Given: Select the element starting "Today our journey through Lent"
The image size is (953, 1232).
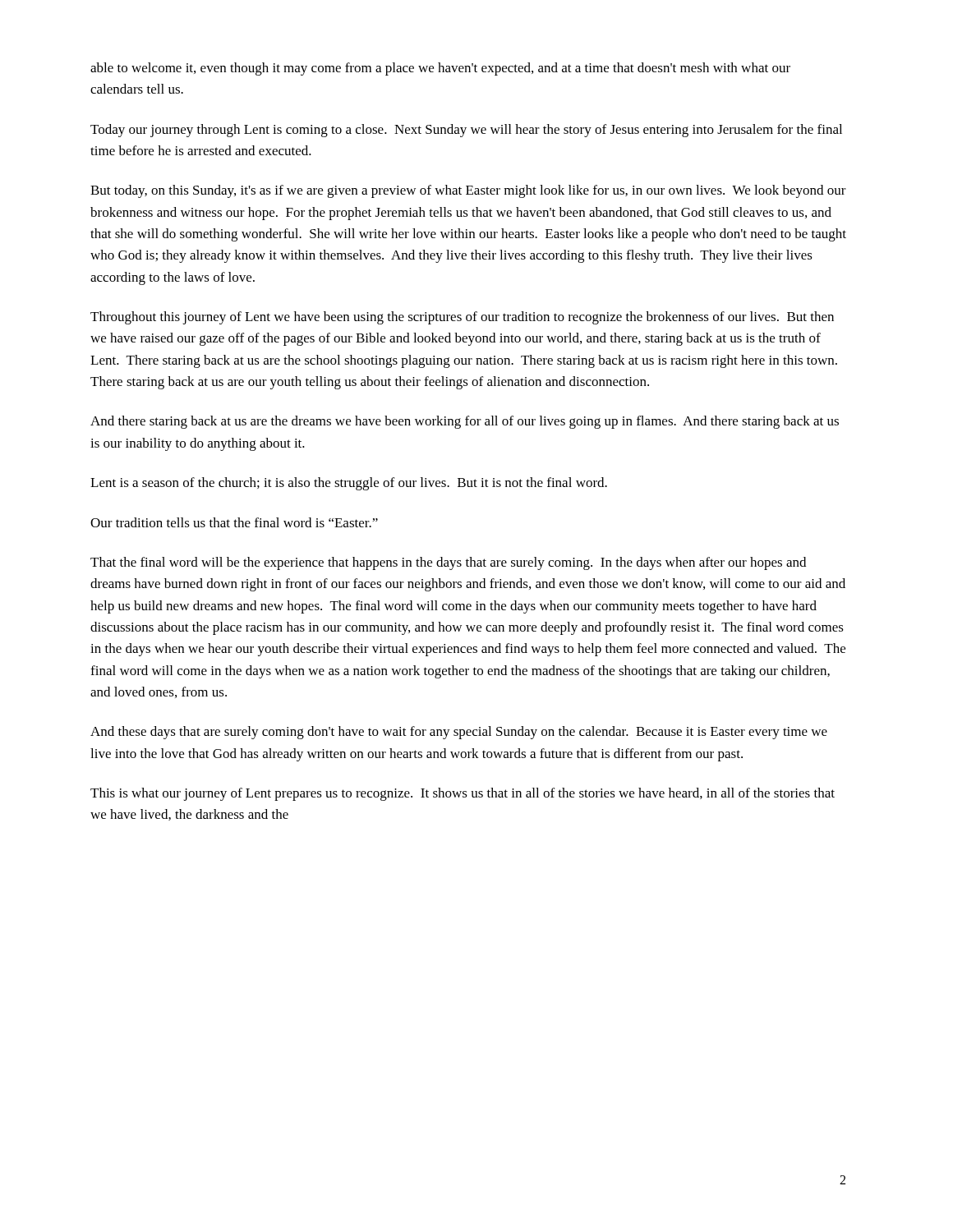Looking at the screenshot, I should (x=466, y=140).
